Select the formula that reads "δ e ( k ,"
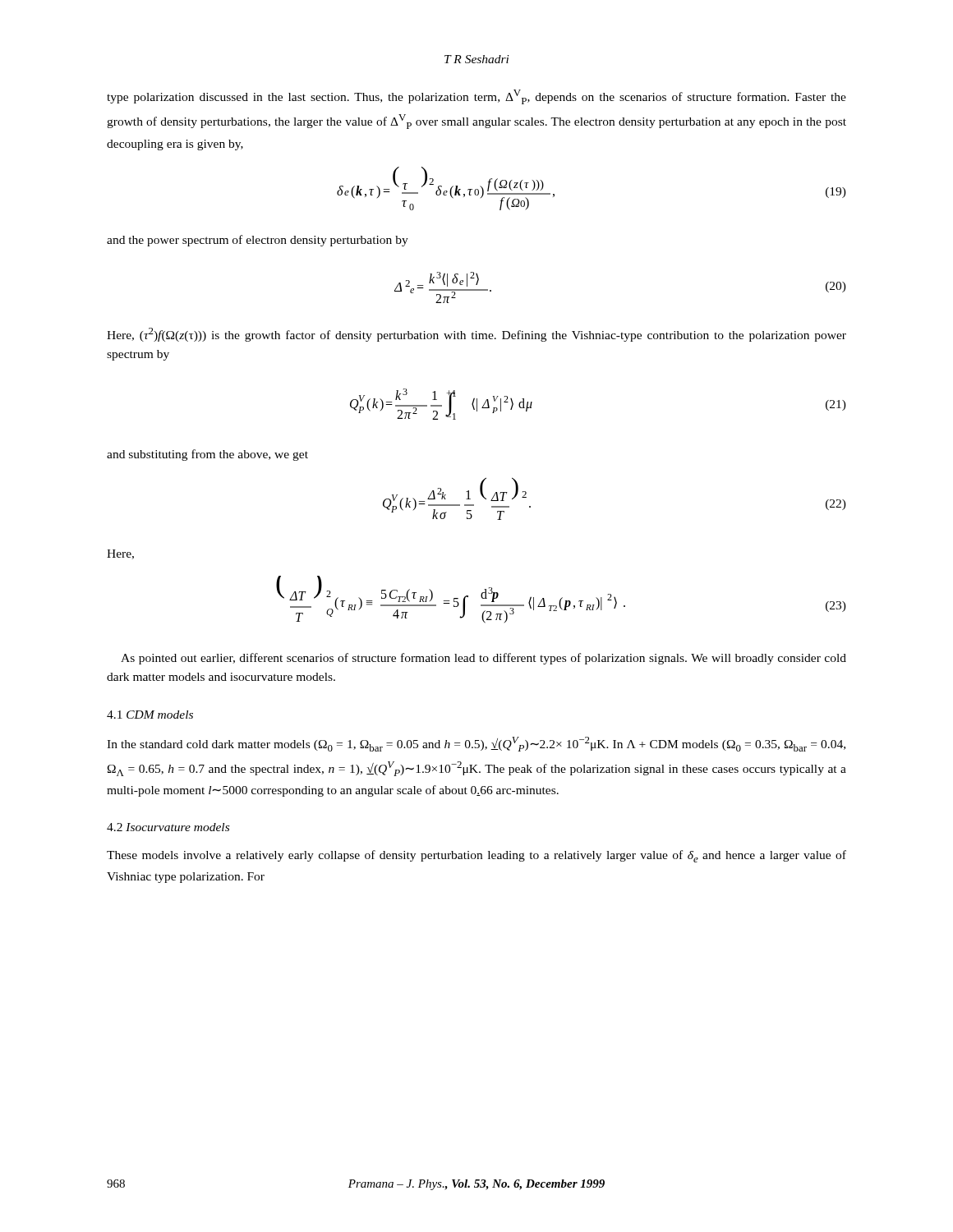 [x=423, y=186]
